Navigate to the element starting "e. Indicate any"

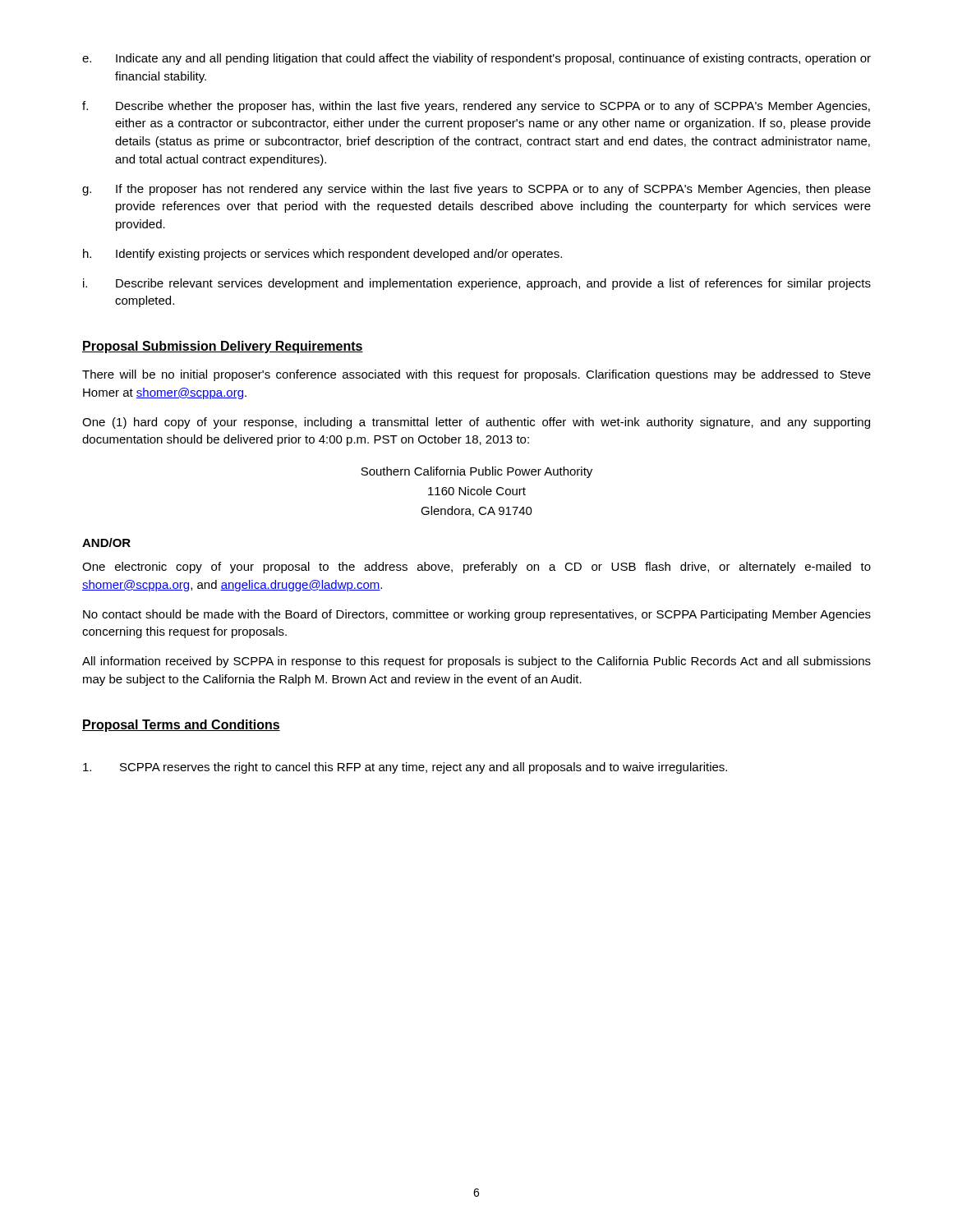tap(476, 67)
